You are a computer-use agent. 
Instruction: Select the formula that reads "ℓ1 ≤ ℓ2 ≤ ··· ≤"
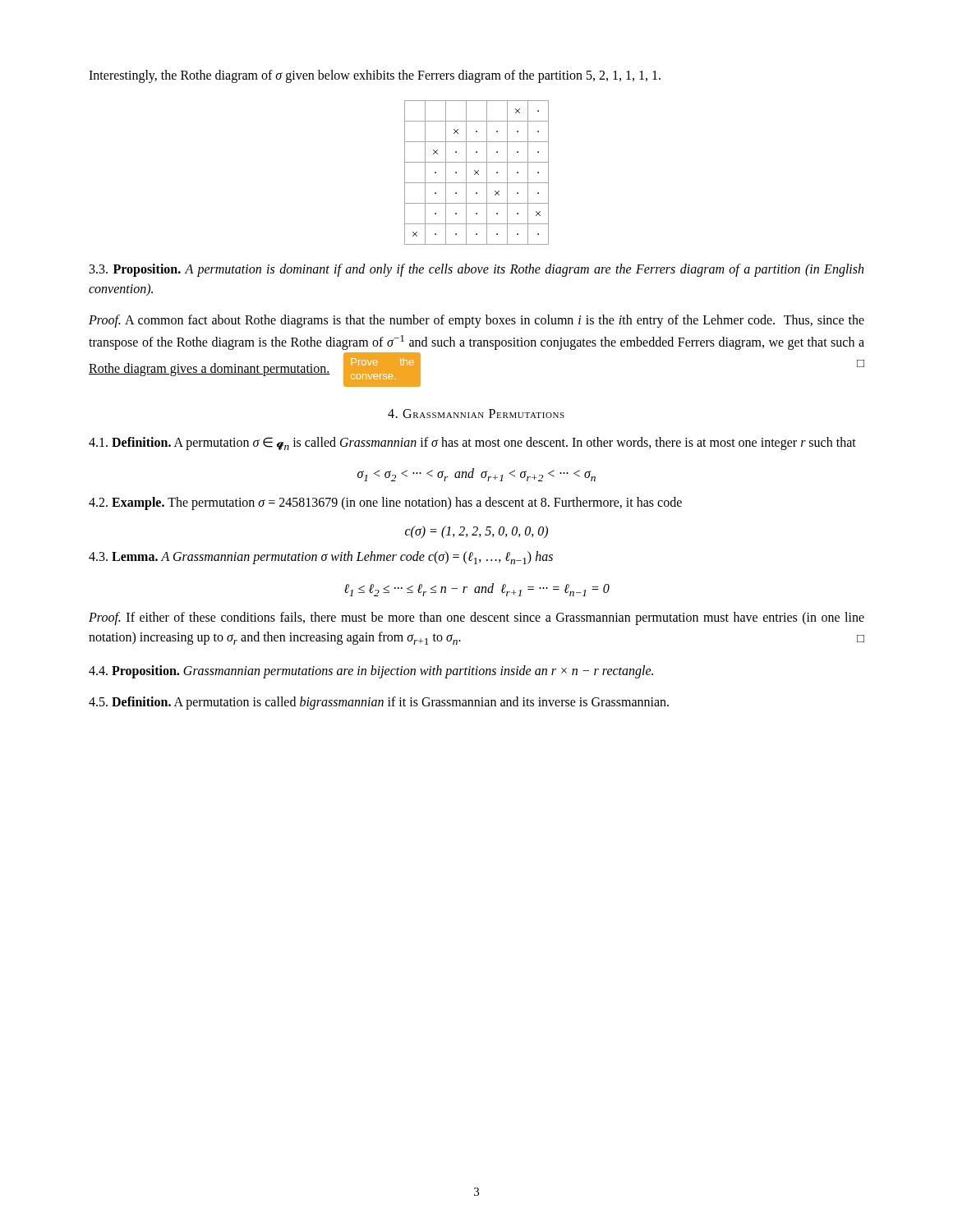click(476, 590)
